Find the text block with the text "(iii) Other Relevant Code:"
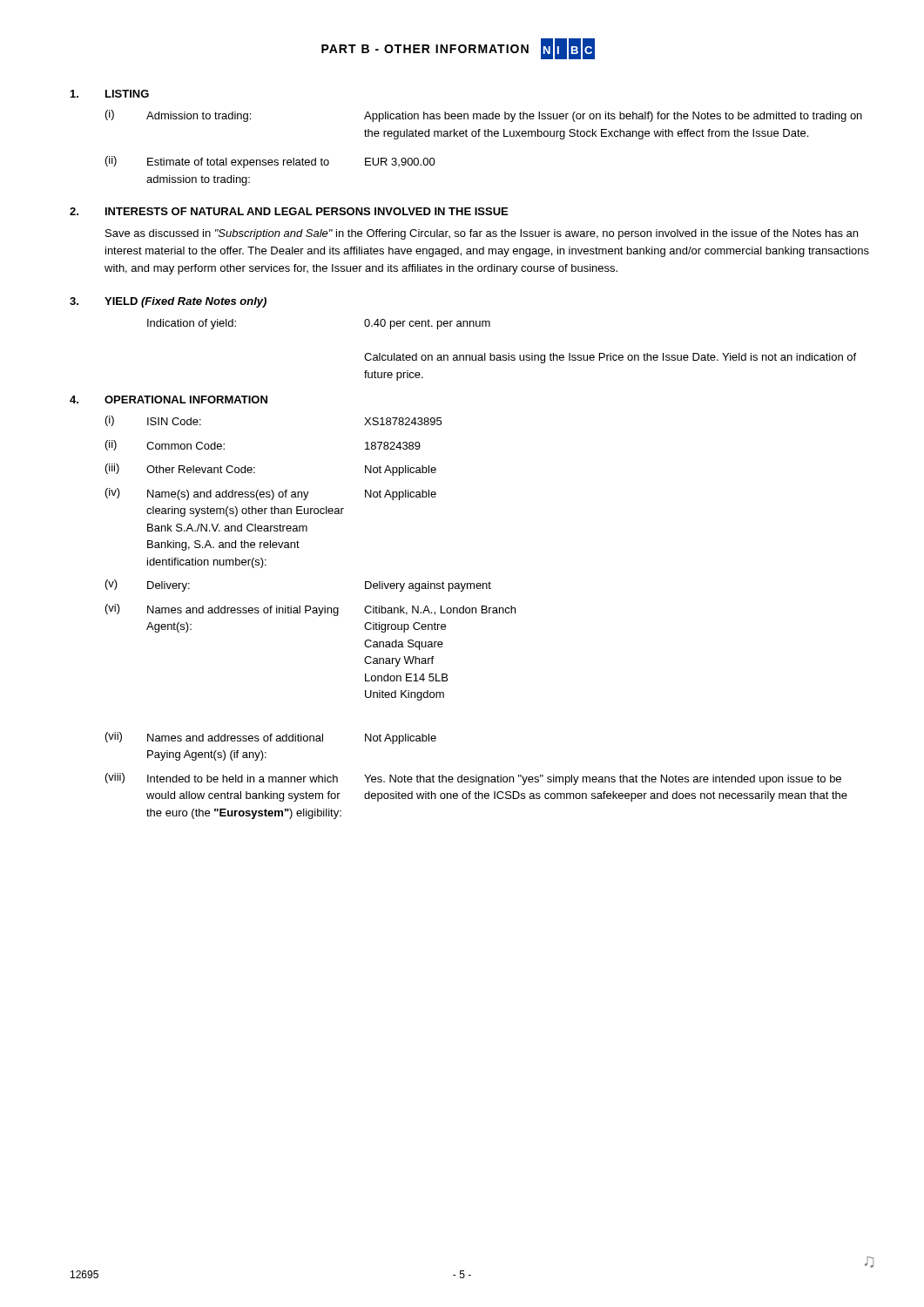The width and height of the screenshot is (924, 1307). coord(201,469)
